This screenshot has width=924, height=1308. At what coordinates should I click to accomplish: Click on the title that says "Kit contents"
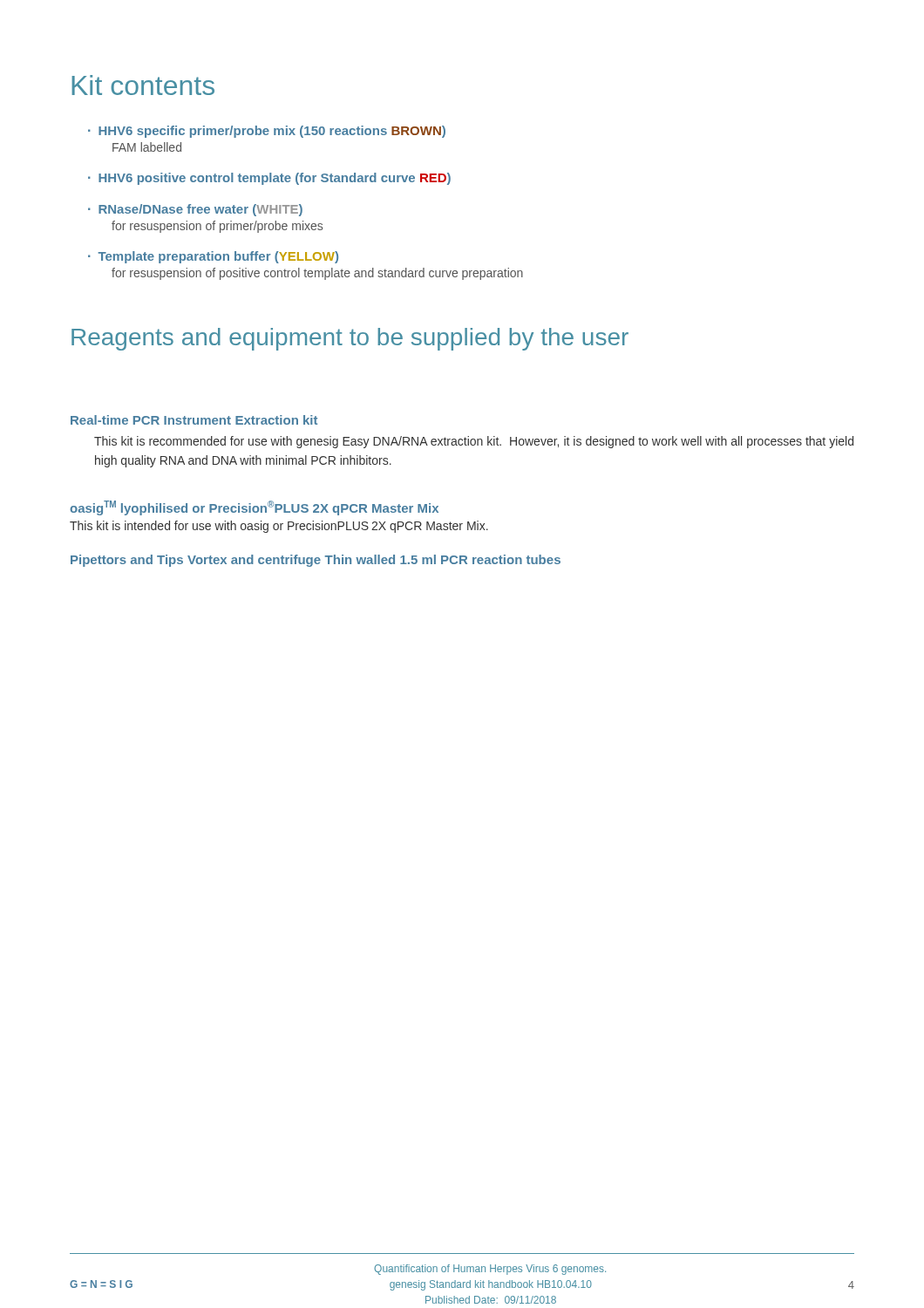pos(143,86)
